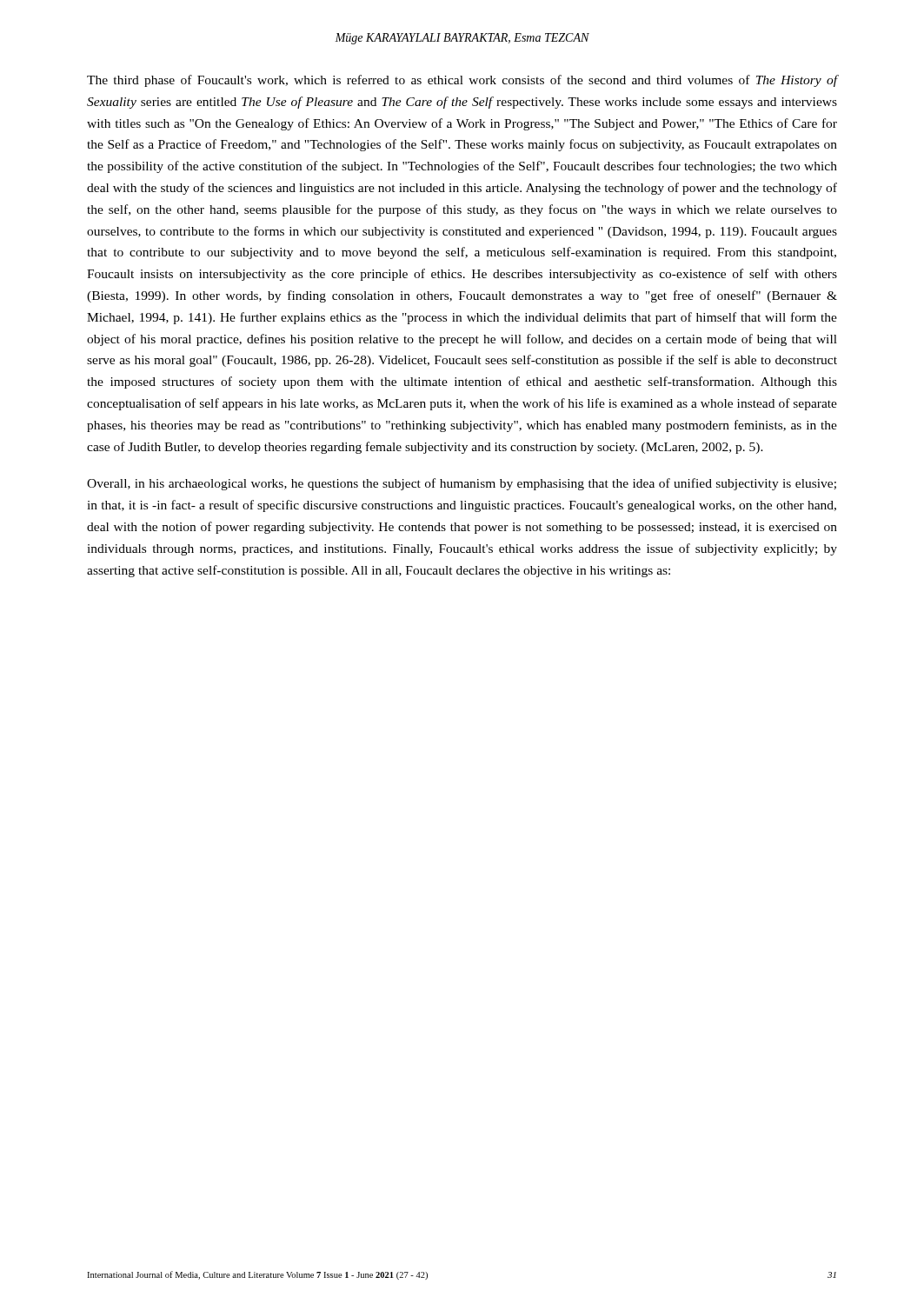Screen dimensions: 1304x924
Task: Point to the text block starting "The third phase of Foucault's work,"
Action: (462, 264)
